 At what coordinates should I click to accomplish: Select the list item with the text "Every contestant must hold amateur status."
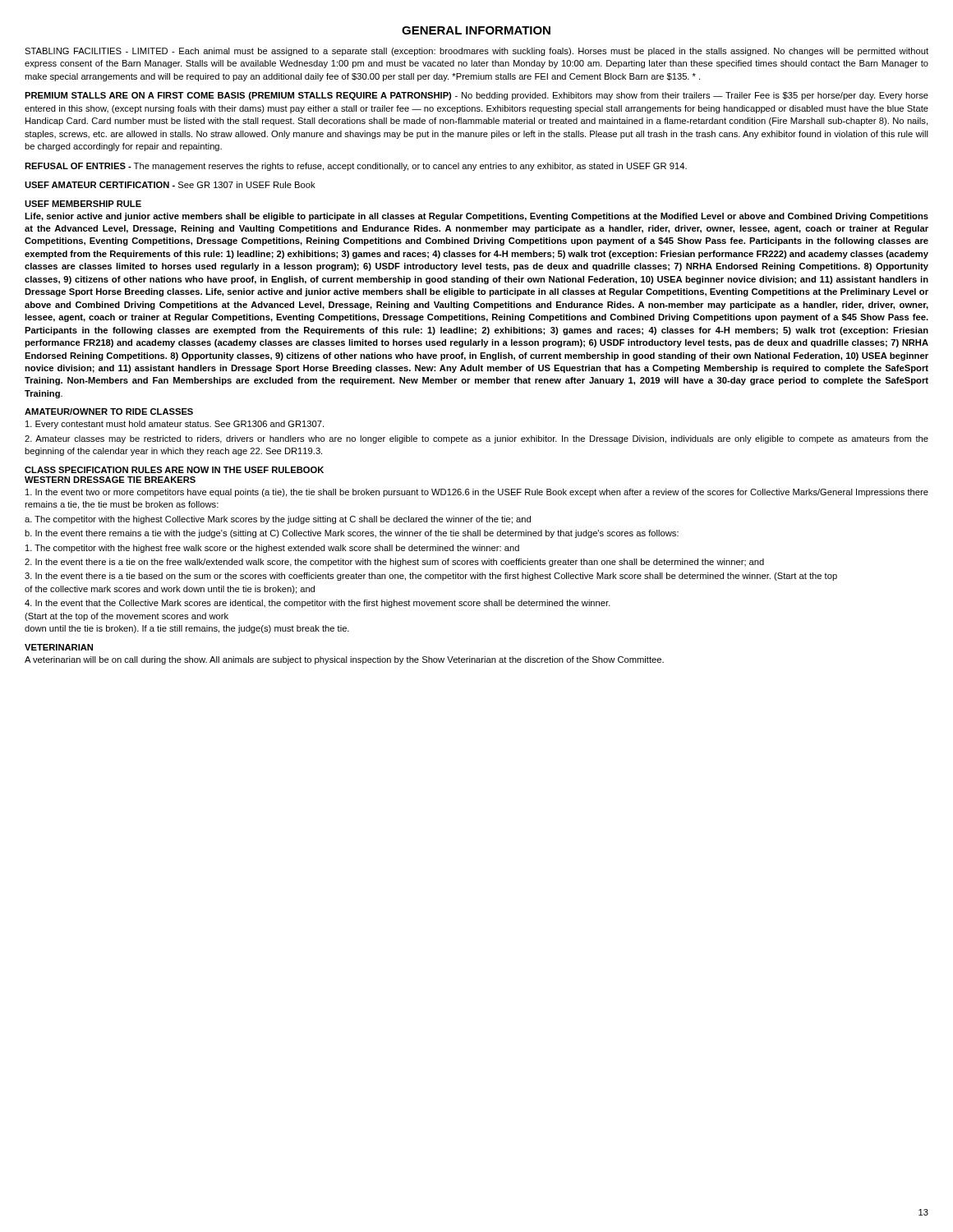175,424
